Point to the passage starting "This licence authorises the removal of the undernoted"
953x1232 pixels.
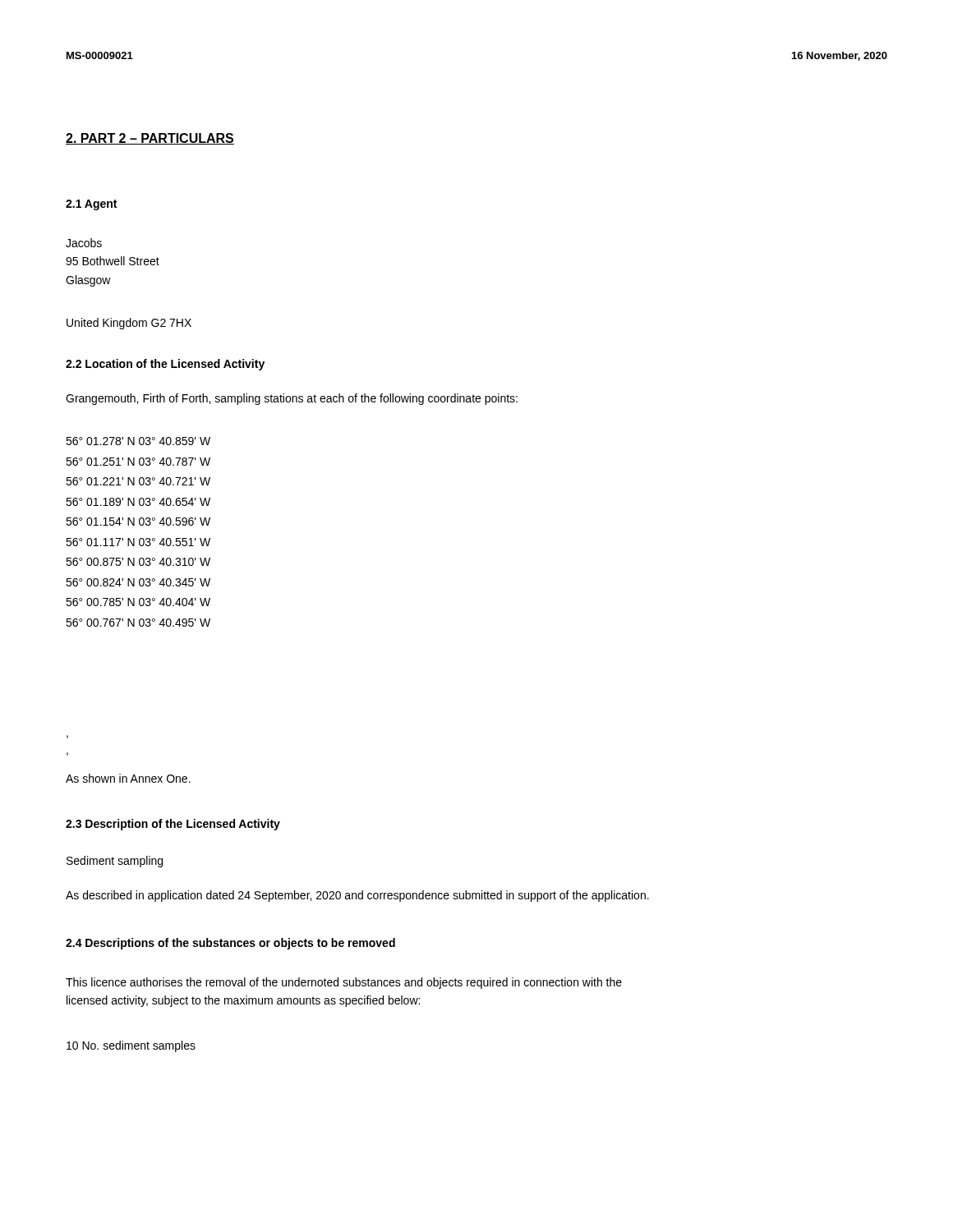click(x=344, y=992)
